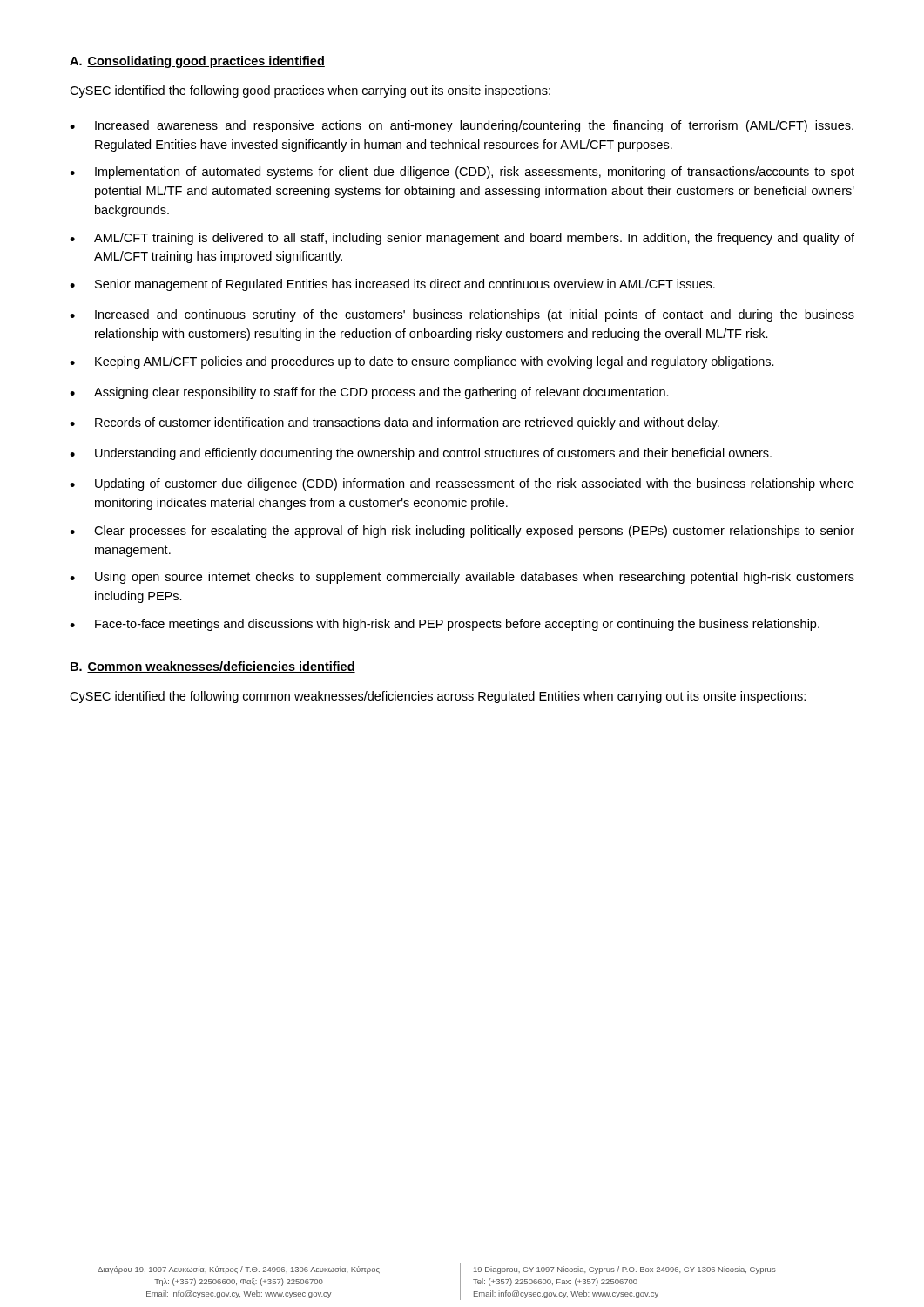Point to the text starting "B. Common weaknesses/deficiencies identified"
The width and height of the screenshot is (924, 1307).
click(x=212, y=667)
